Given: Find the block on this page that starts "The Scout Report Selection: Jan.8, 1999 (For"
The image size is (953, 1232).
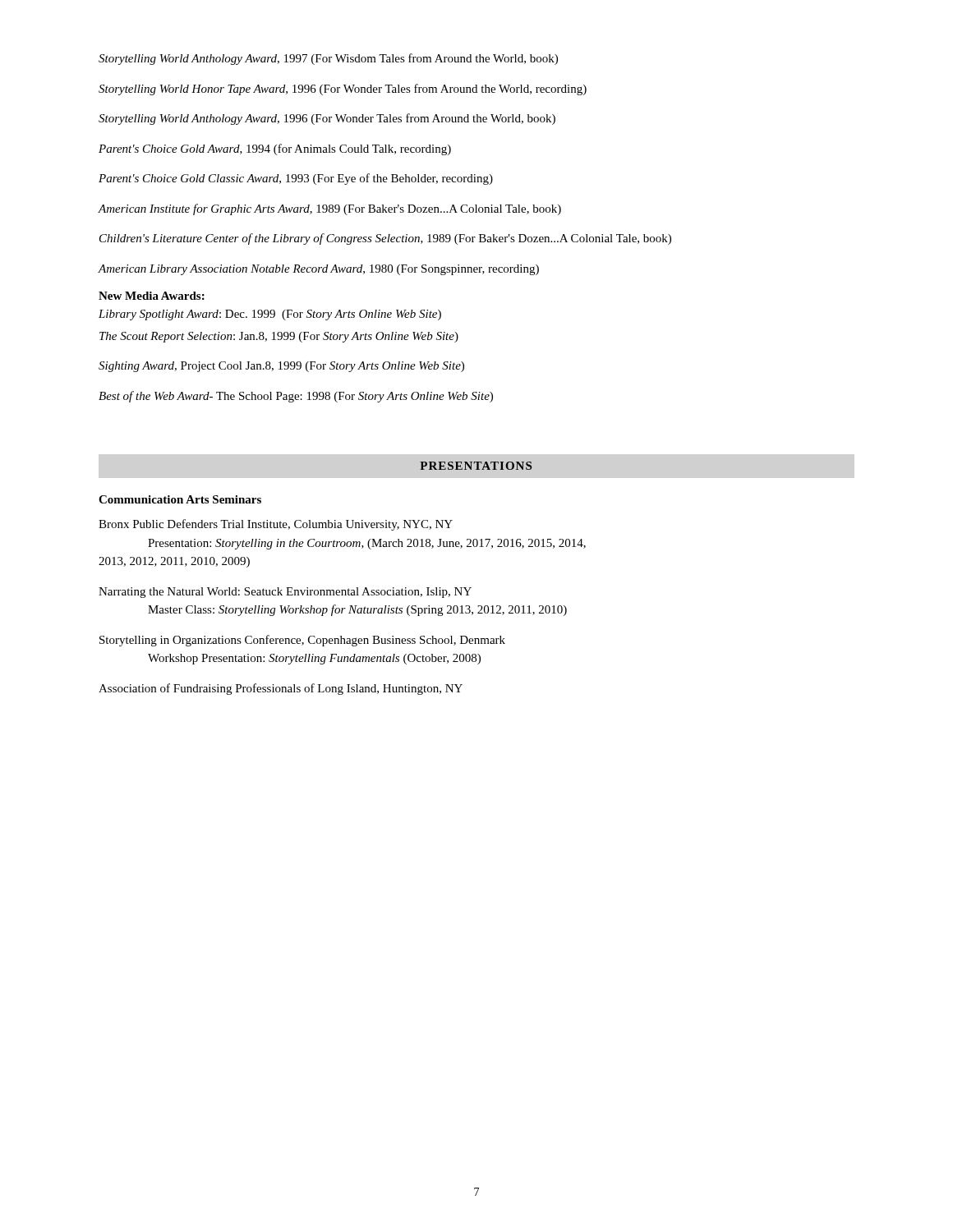Looking at the screenshot, I should point(278,336).
